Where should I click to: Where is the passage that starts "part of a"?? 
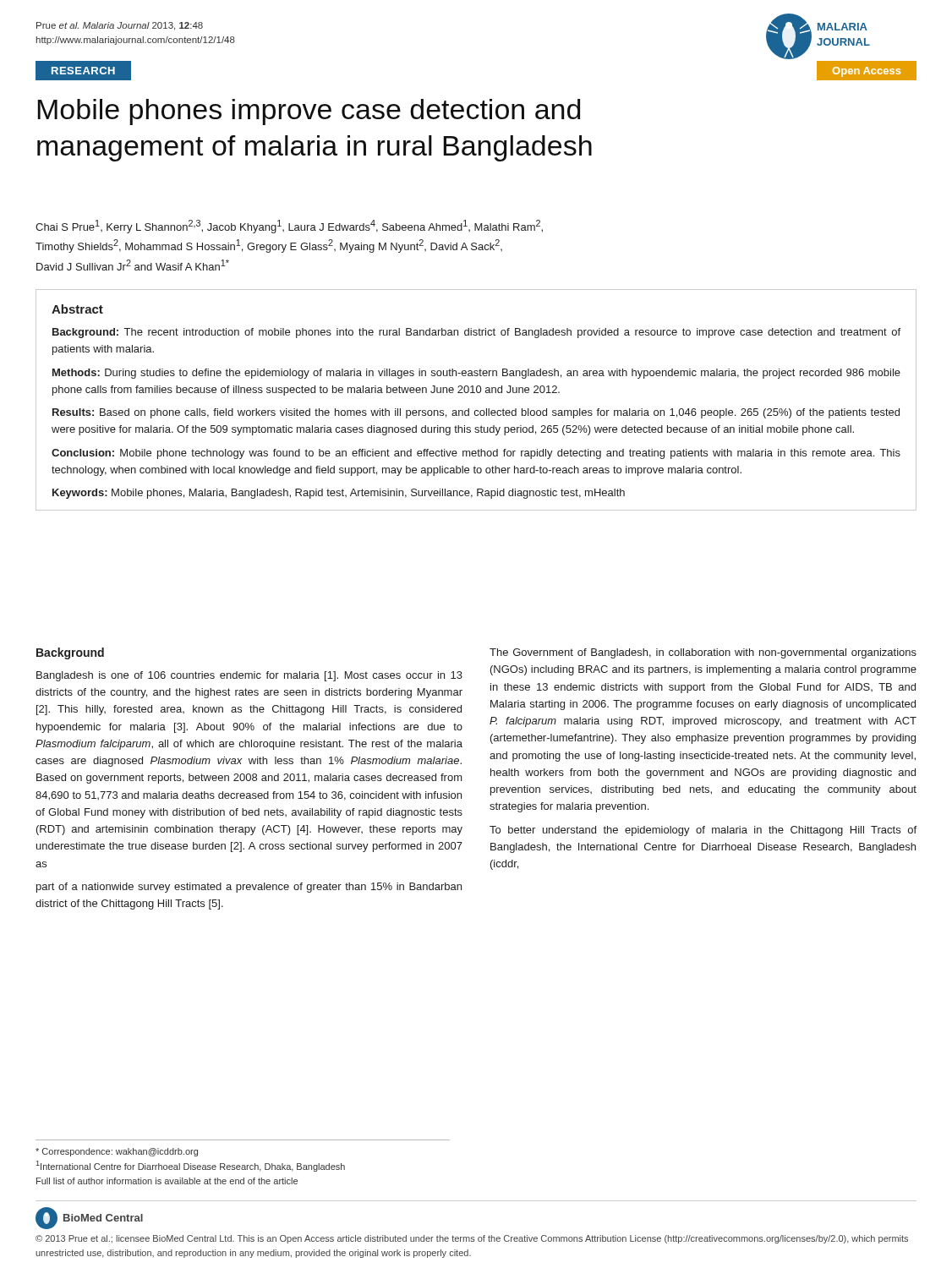click(x=249, y=895)
